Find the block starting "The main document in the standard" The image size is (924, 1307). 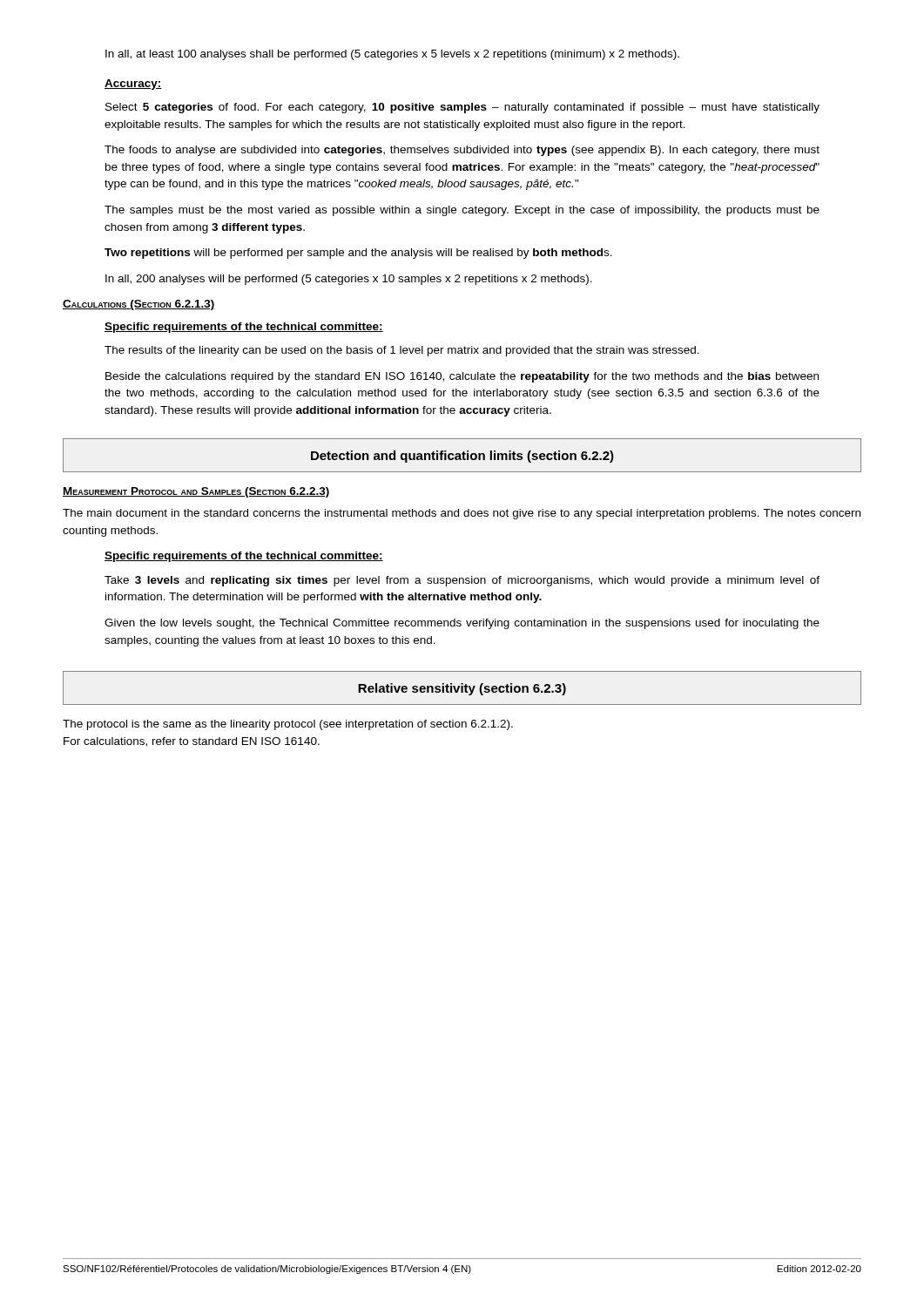pos(462,522)
